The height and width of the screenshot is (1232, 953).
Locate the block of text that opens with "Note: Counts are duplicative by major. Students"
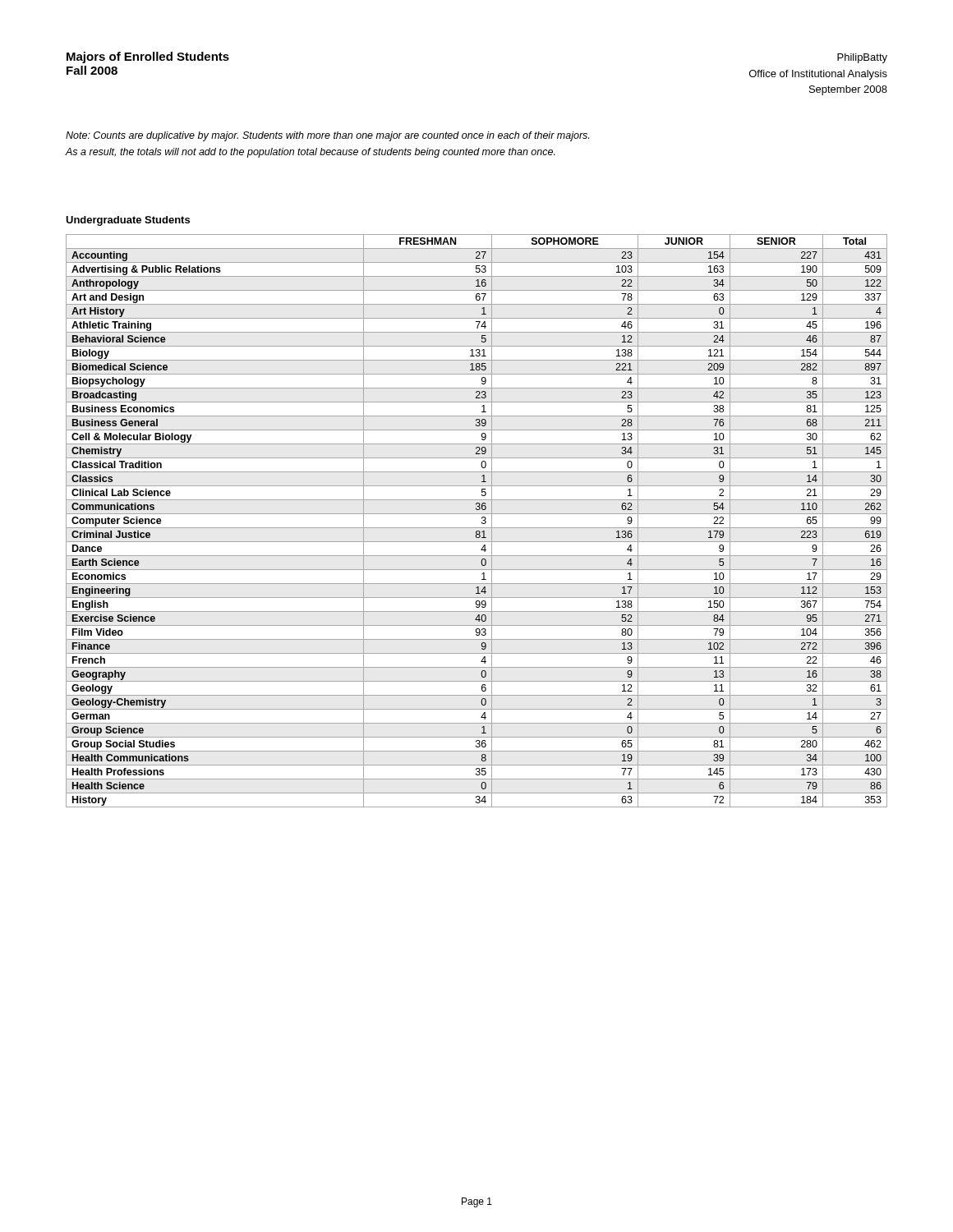pos(328,144)
